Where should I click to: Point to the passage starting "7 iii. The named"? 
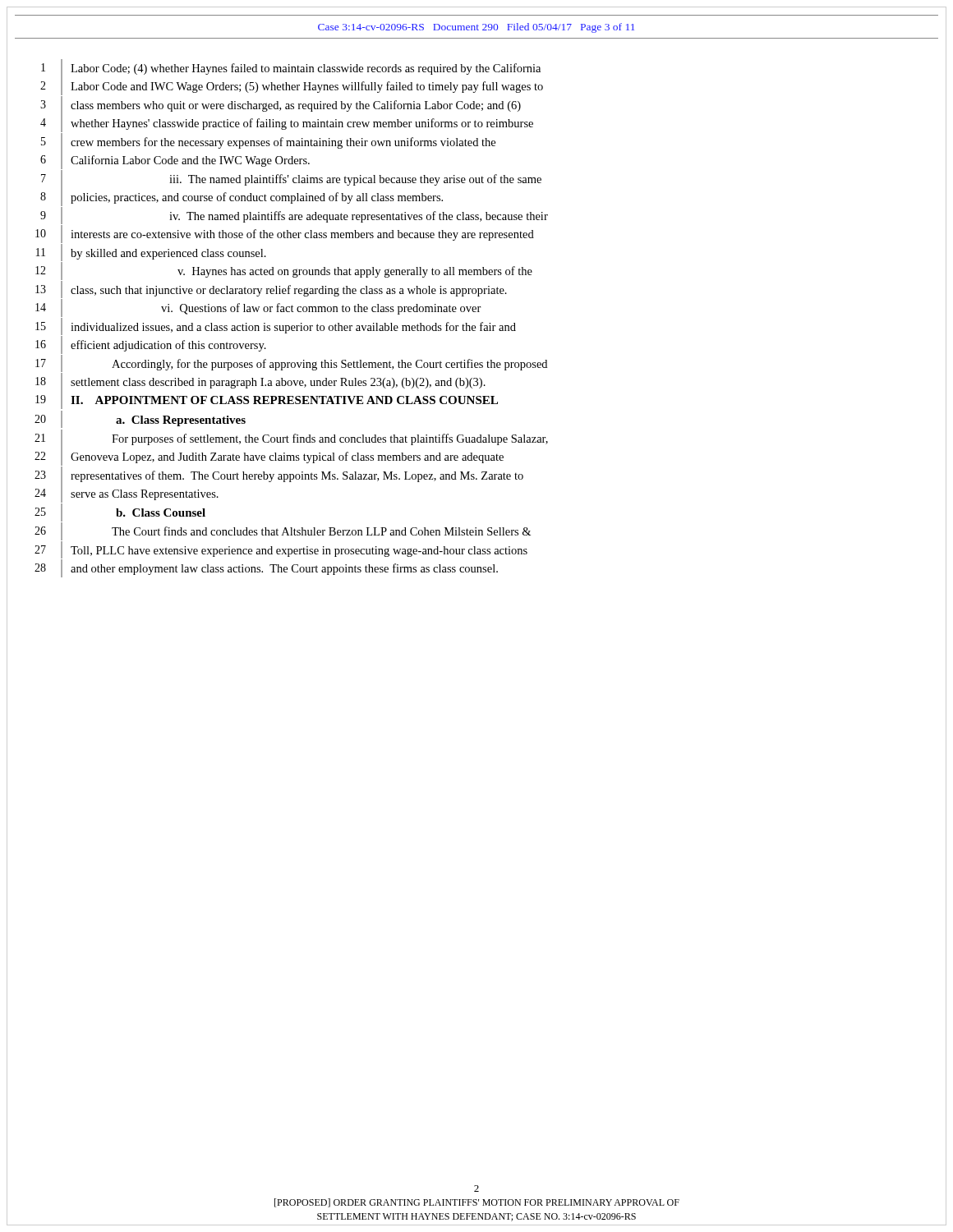tap(476, 188)
